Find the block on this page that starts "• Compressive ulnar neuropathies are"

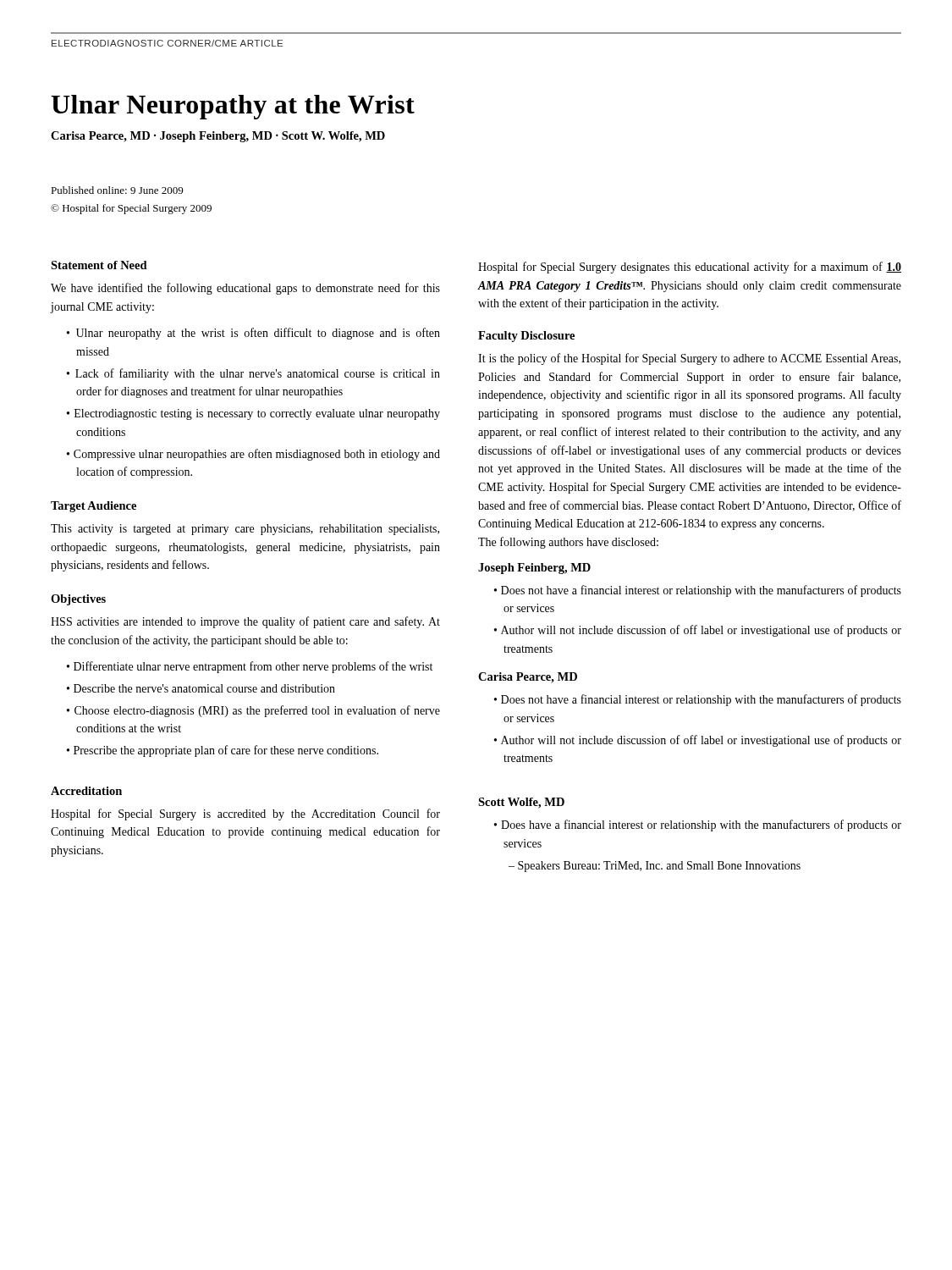point(253,463)
